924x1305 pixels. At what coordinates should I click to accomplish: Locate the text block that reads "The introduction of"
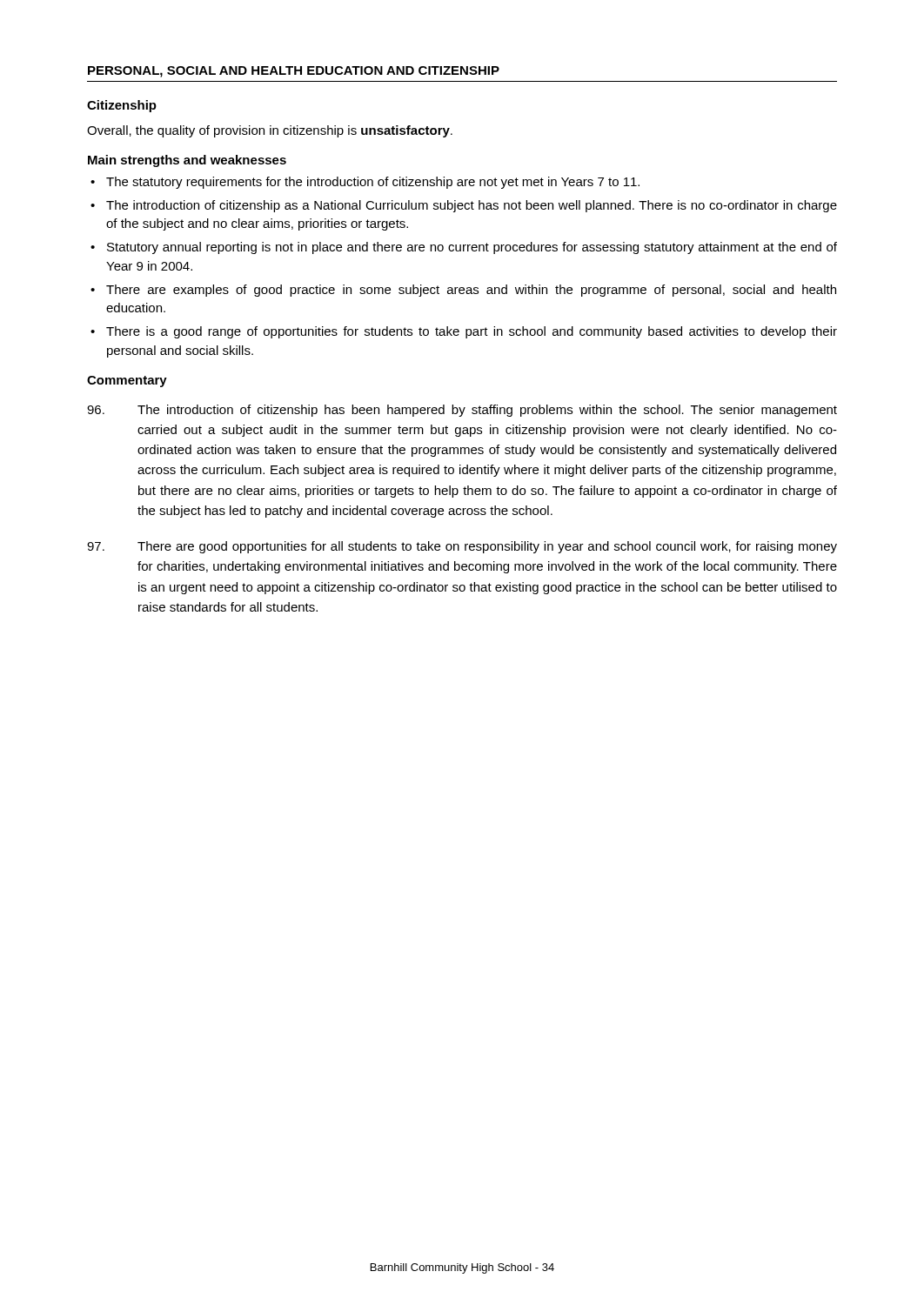point(462,460)
